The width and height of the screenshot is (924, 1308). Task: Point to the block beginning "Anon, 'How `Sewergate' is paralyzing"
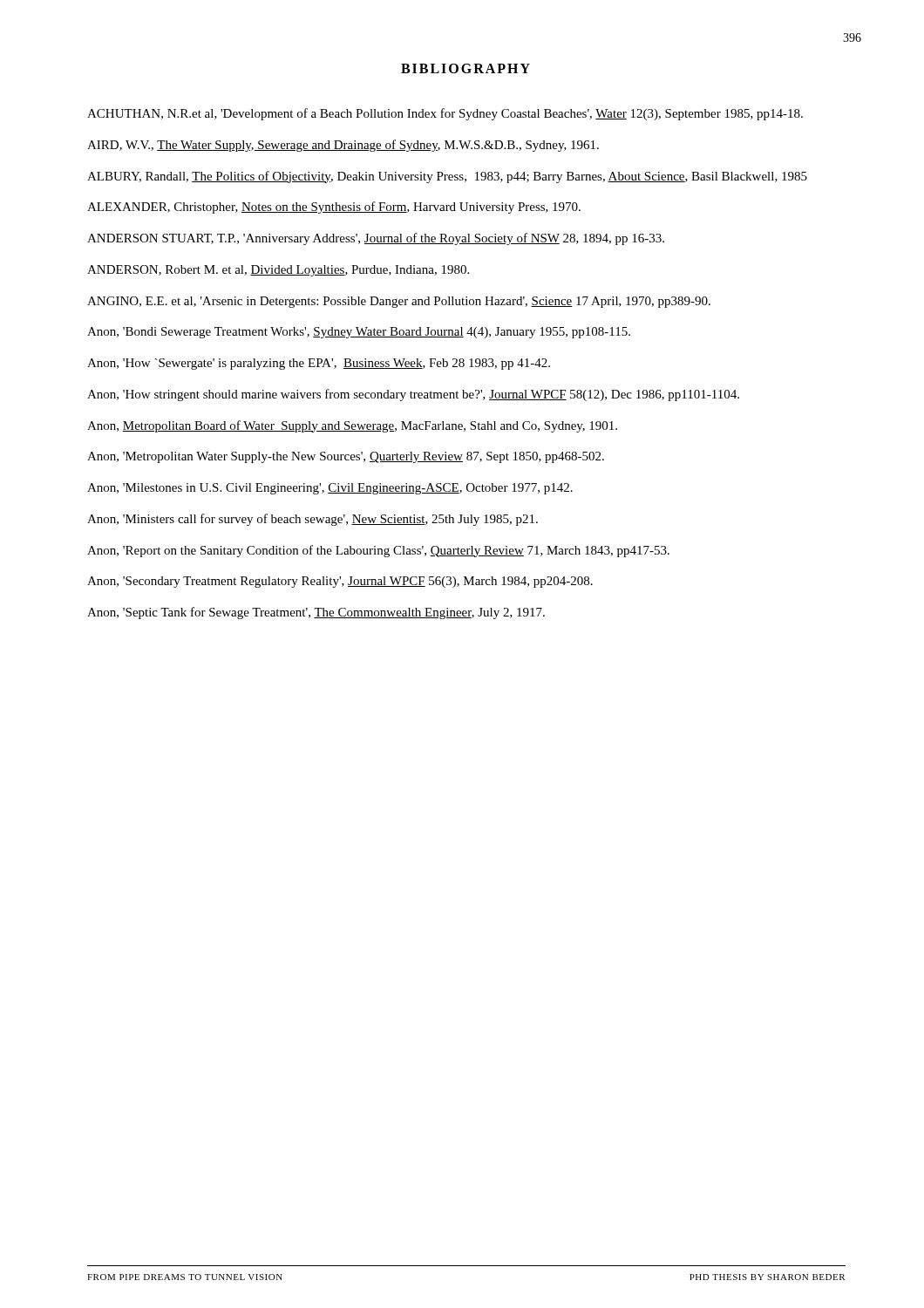319,364
